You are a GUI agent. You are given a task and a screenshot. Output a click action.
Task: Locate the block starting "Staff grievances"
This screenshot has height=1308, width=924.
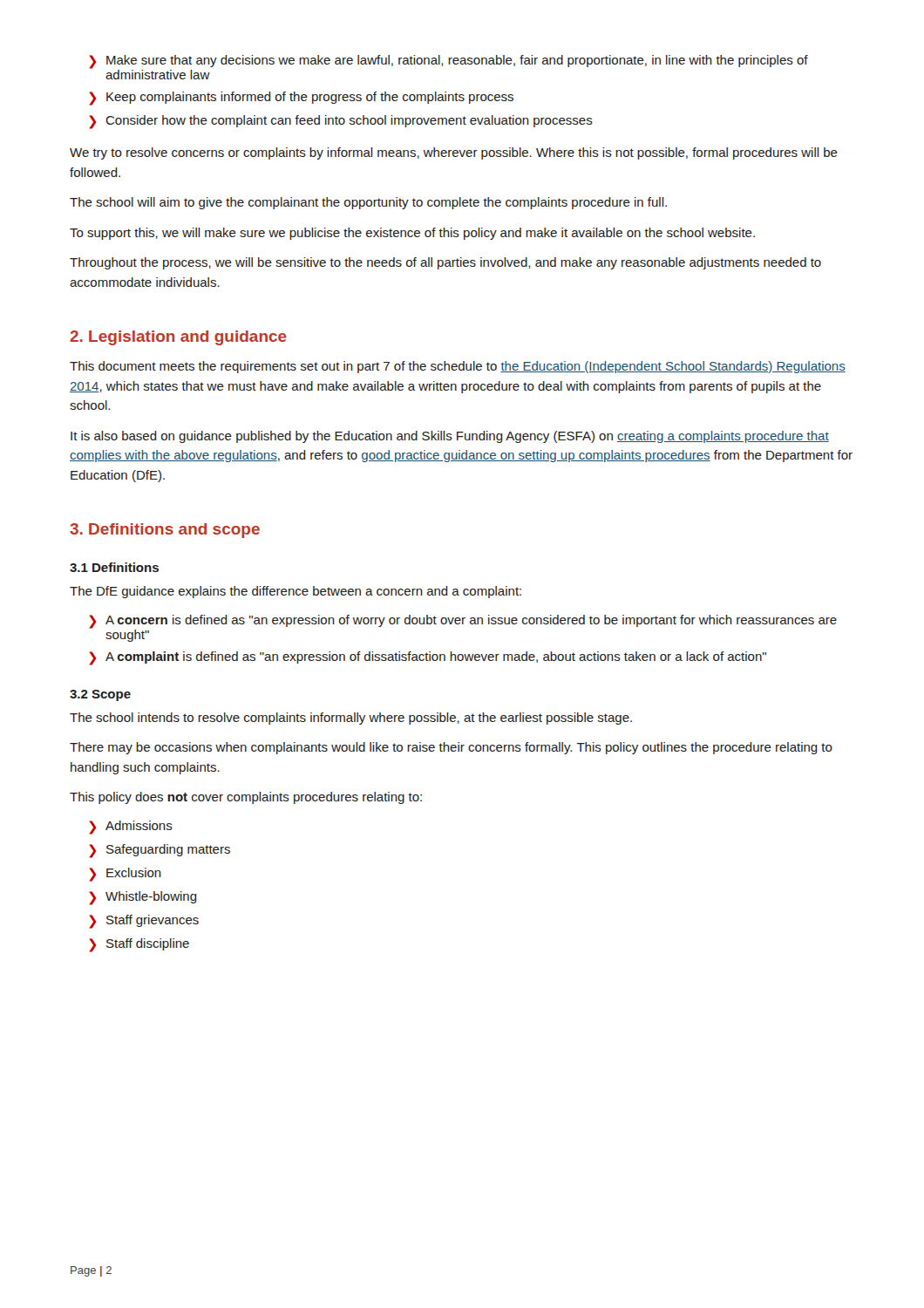tap(143, 920)
